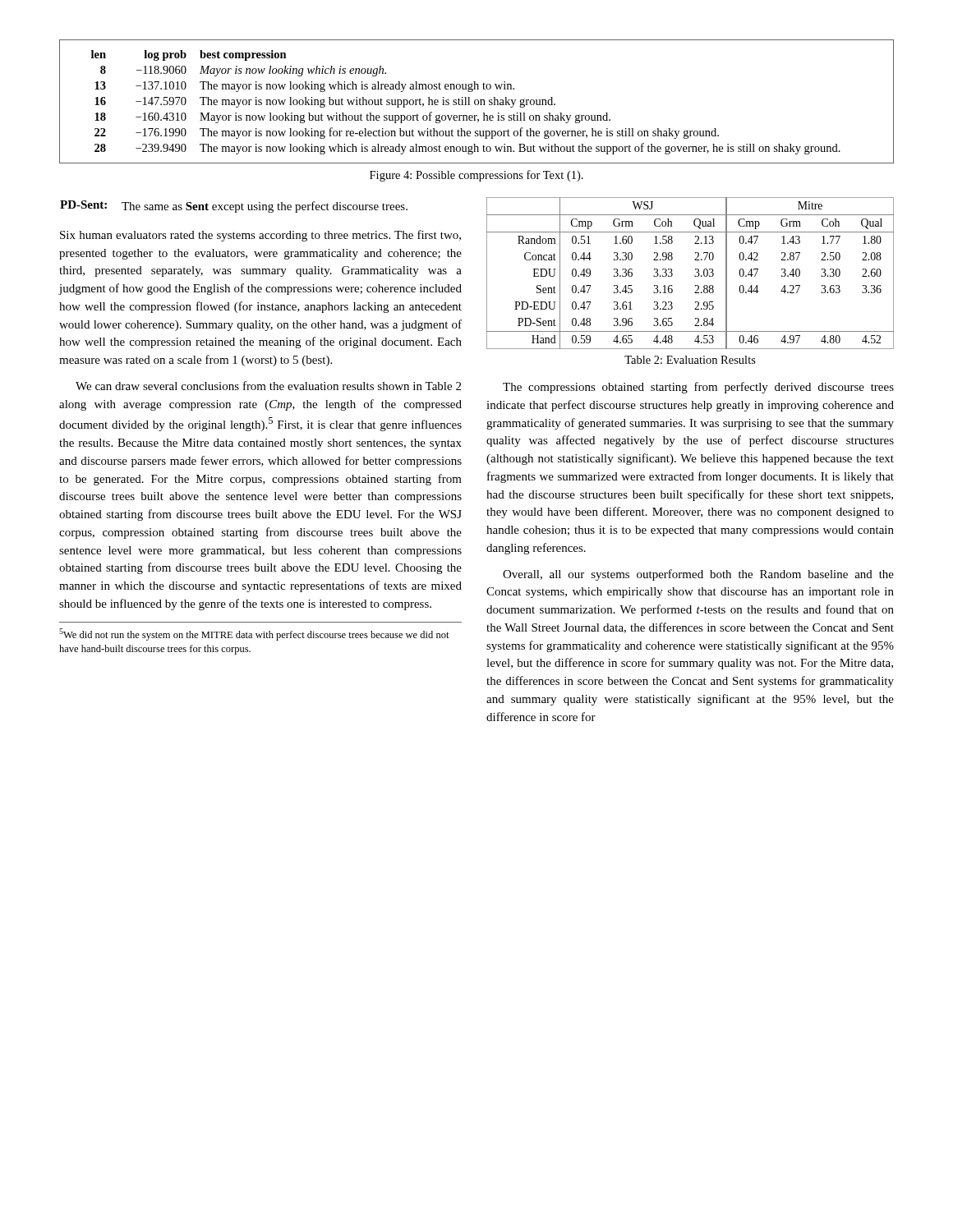Viewport: 953px width, 1232px height.
Task: Find the table that mentions "4.65"
Action: coord(690,273)
